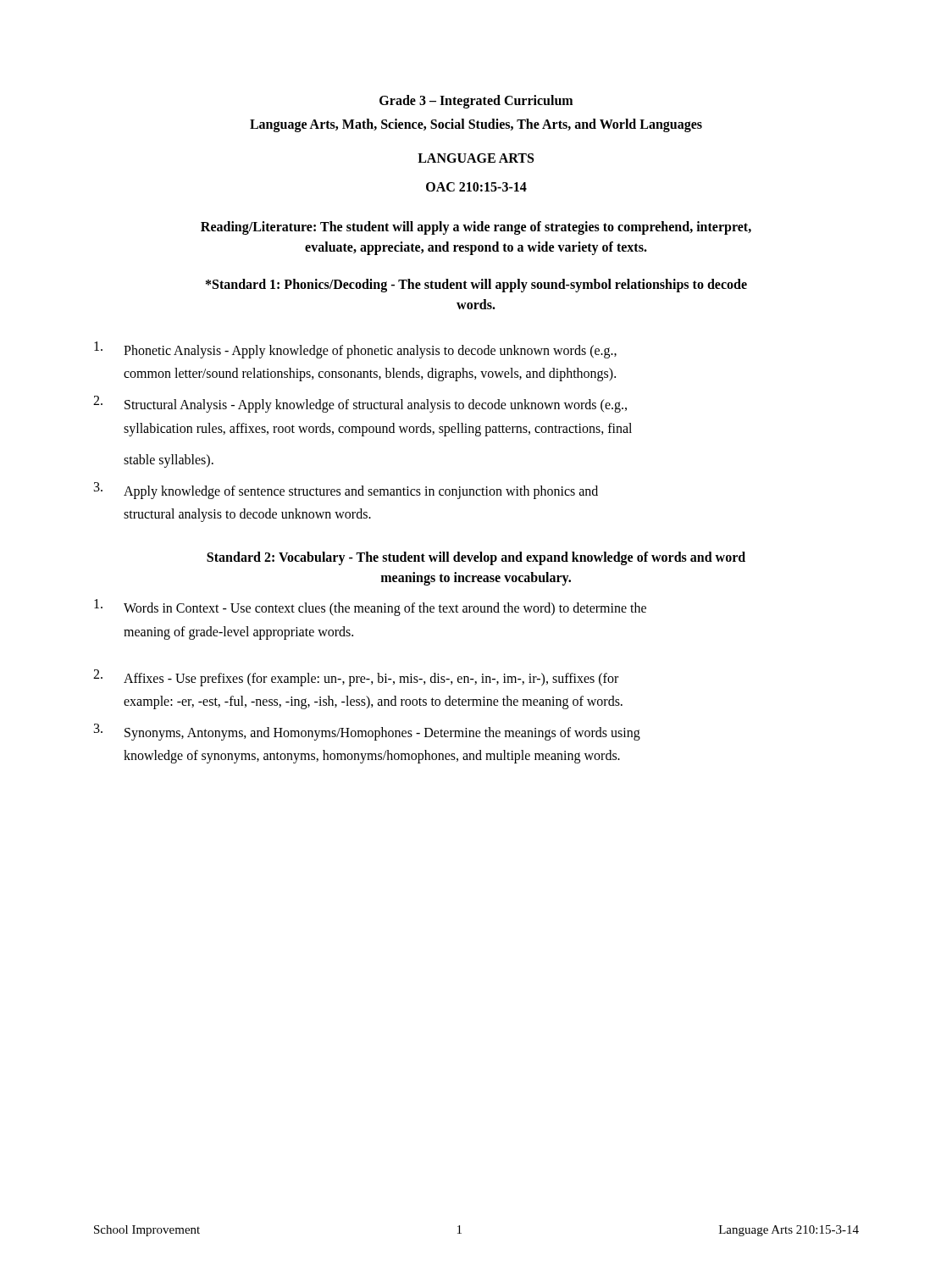Locate the list item with the text "Words in Context - Use context"
Image resolution: width=952 pixels, height=1271 pixels.
coord(476,620)
